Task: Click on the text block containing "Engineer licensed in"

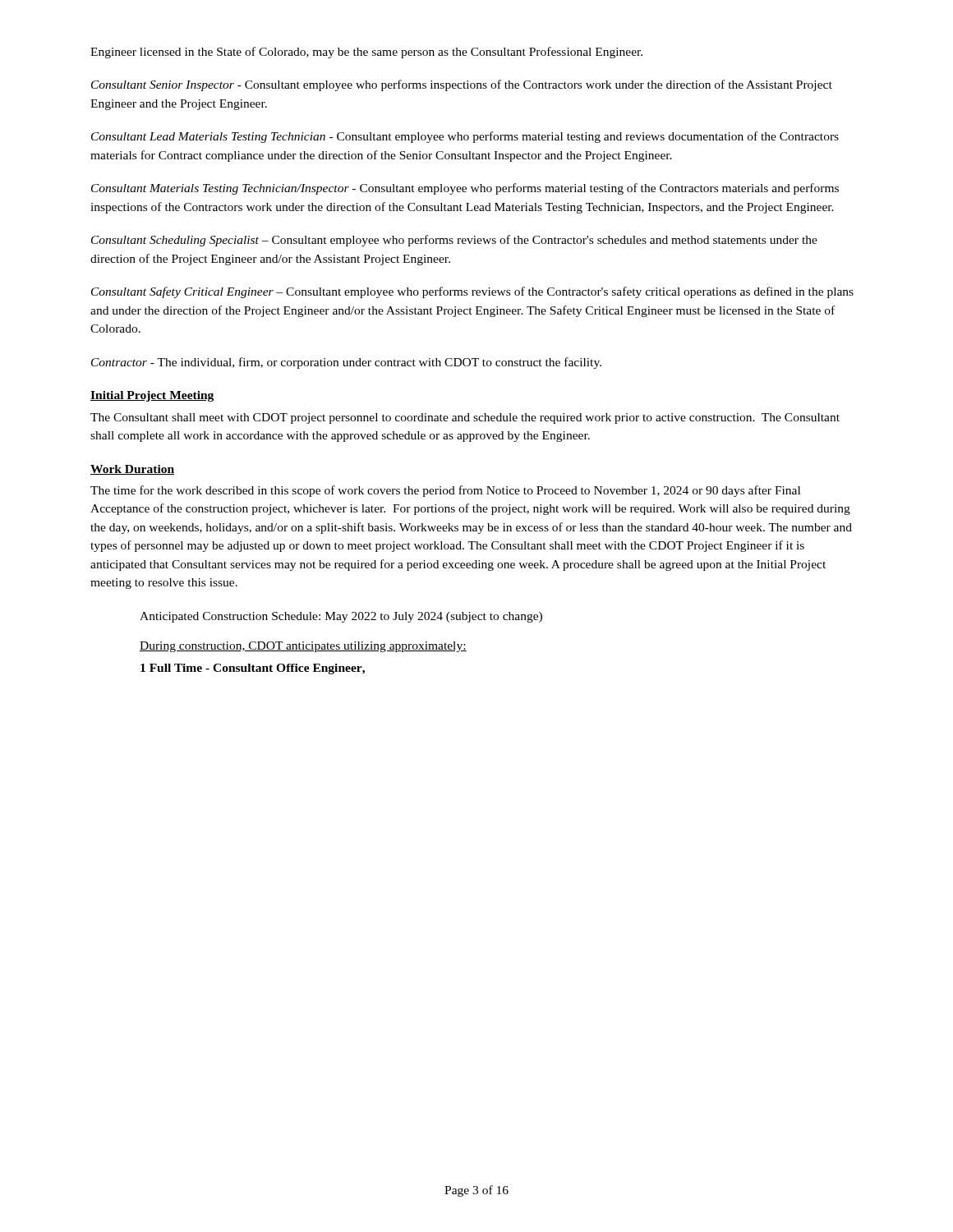Action: coord(367,51)
